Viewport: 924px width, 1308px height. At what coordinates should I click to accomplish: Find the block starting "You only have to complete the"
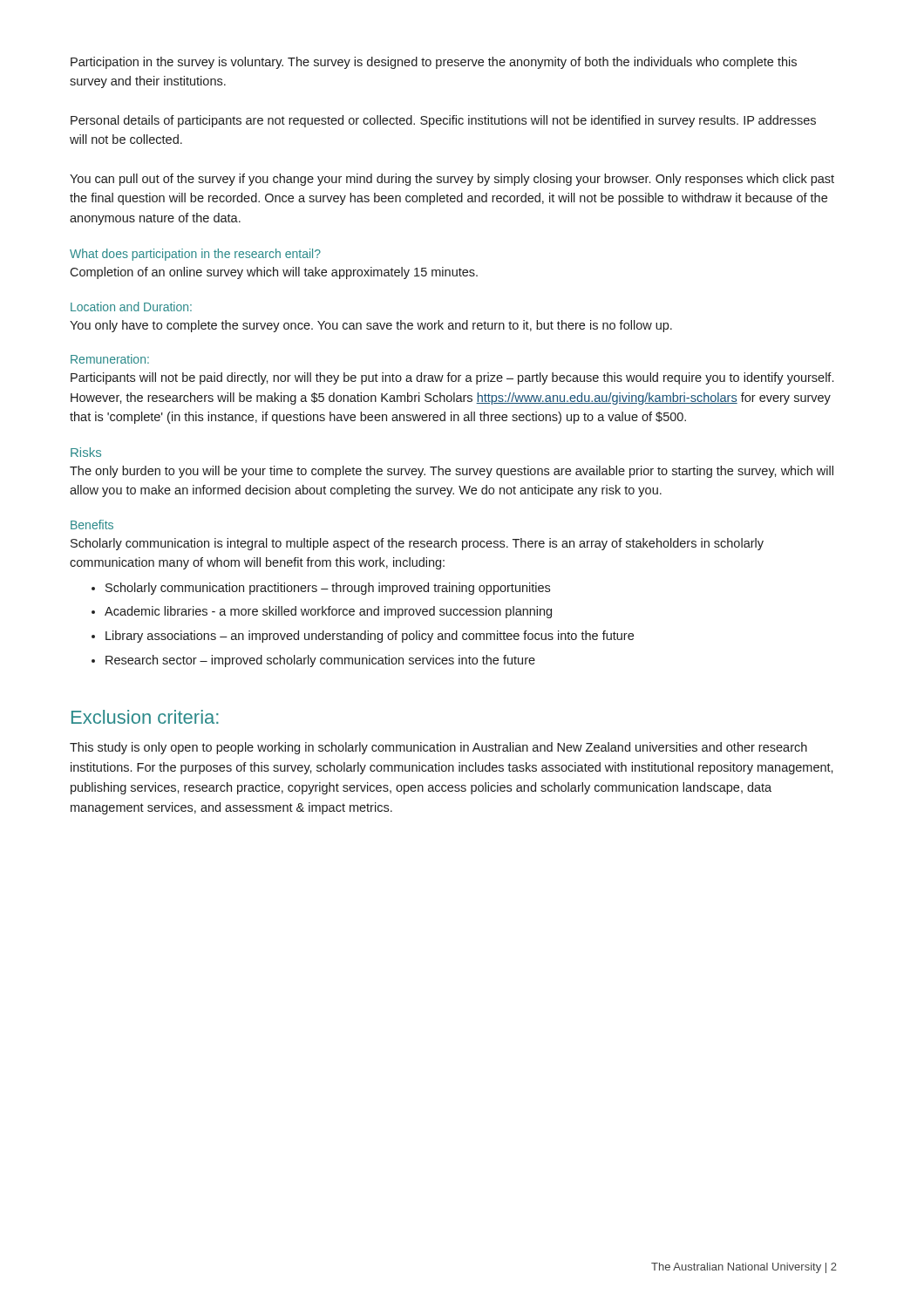click(x=371, y=325)
